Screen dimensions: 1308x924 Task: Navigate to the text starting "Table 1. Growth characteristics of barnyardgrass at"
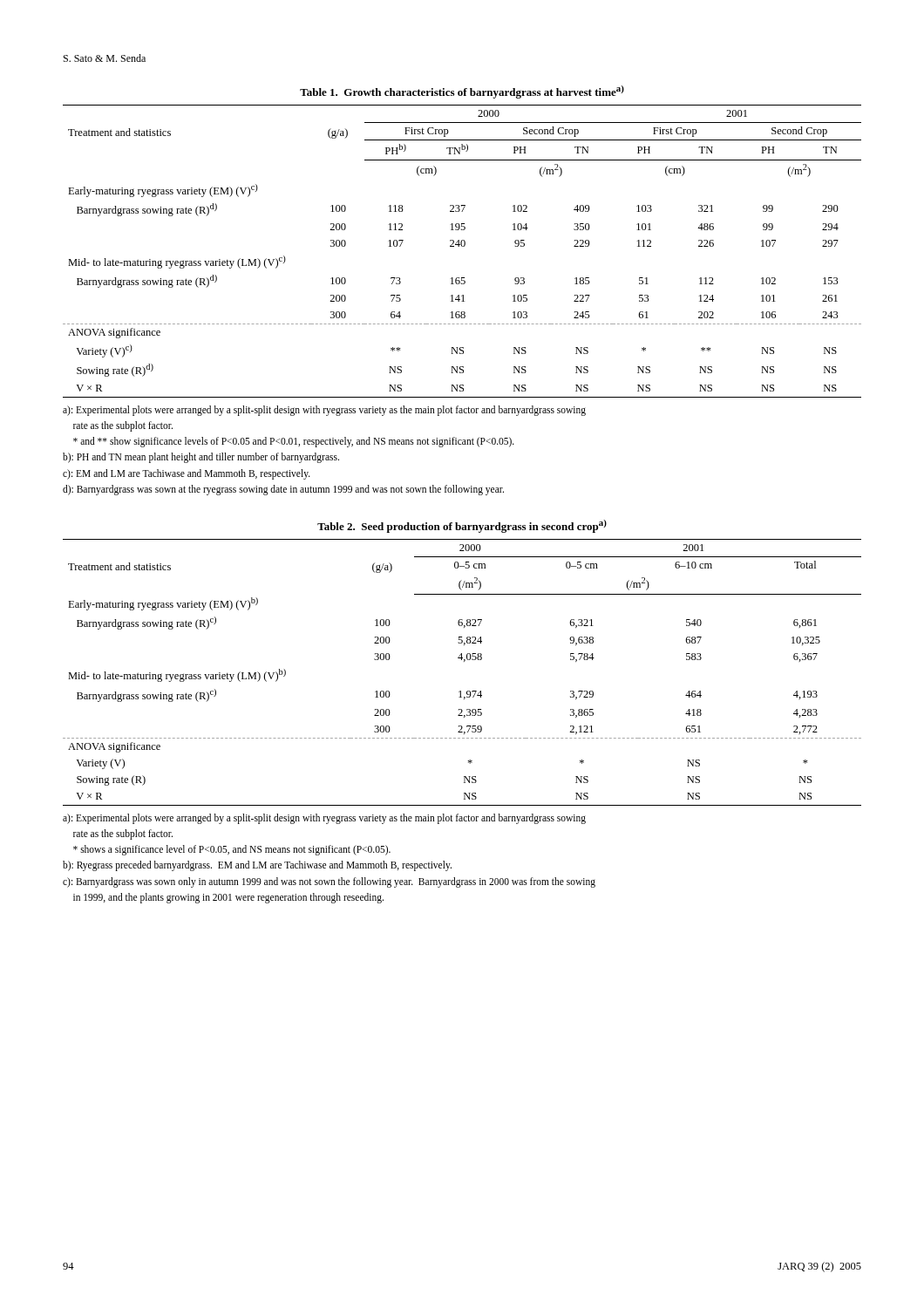pyautogui.click(x=462, y=91)
